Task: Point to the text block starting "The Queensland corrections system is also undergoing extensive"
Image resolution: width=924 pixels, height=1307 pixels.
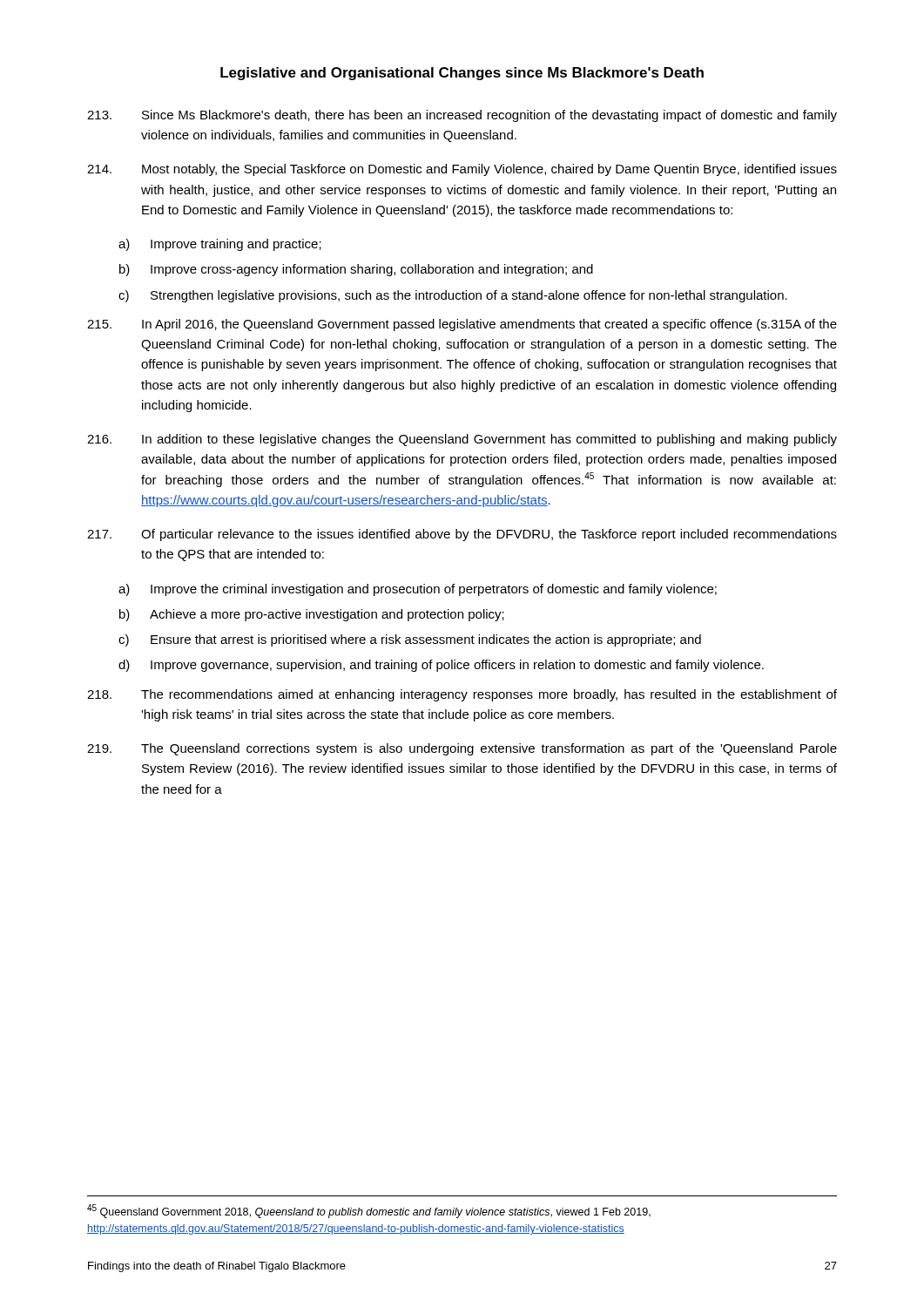Action: (462, 768)
